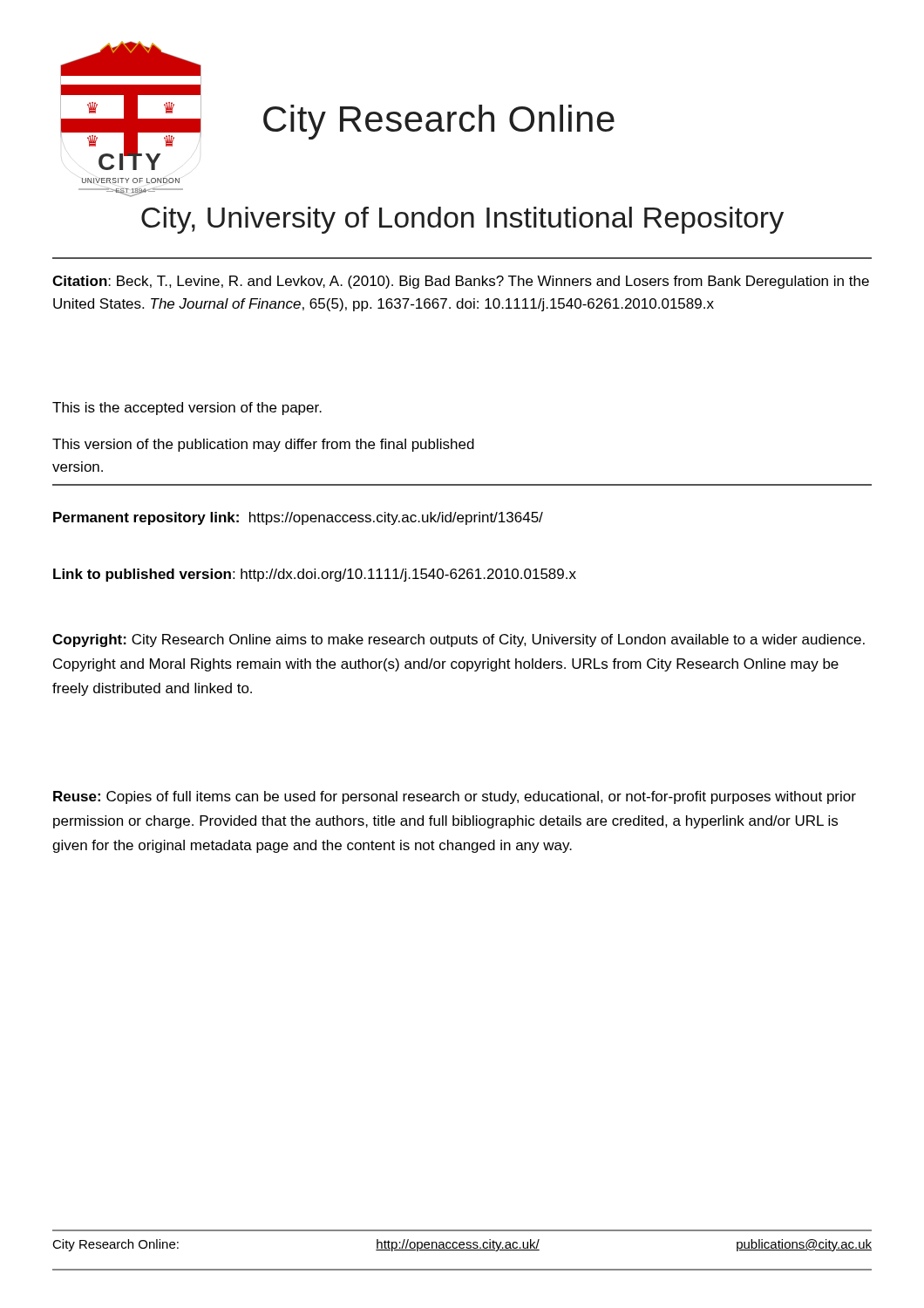Find the logo
This screenshot has width=924, height=1308.
tap(139, 119)
